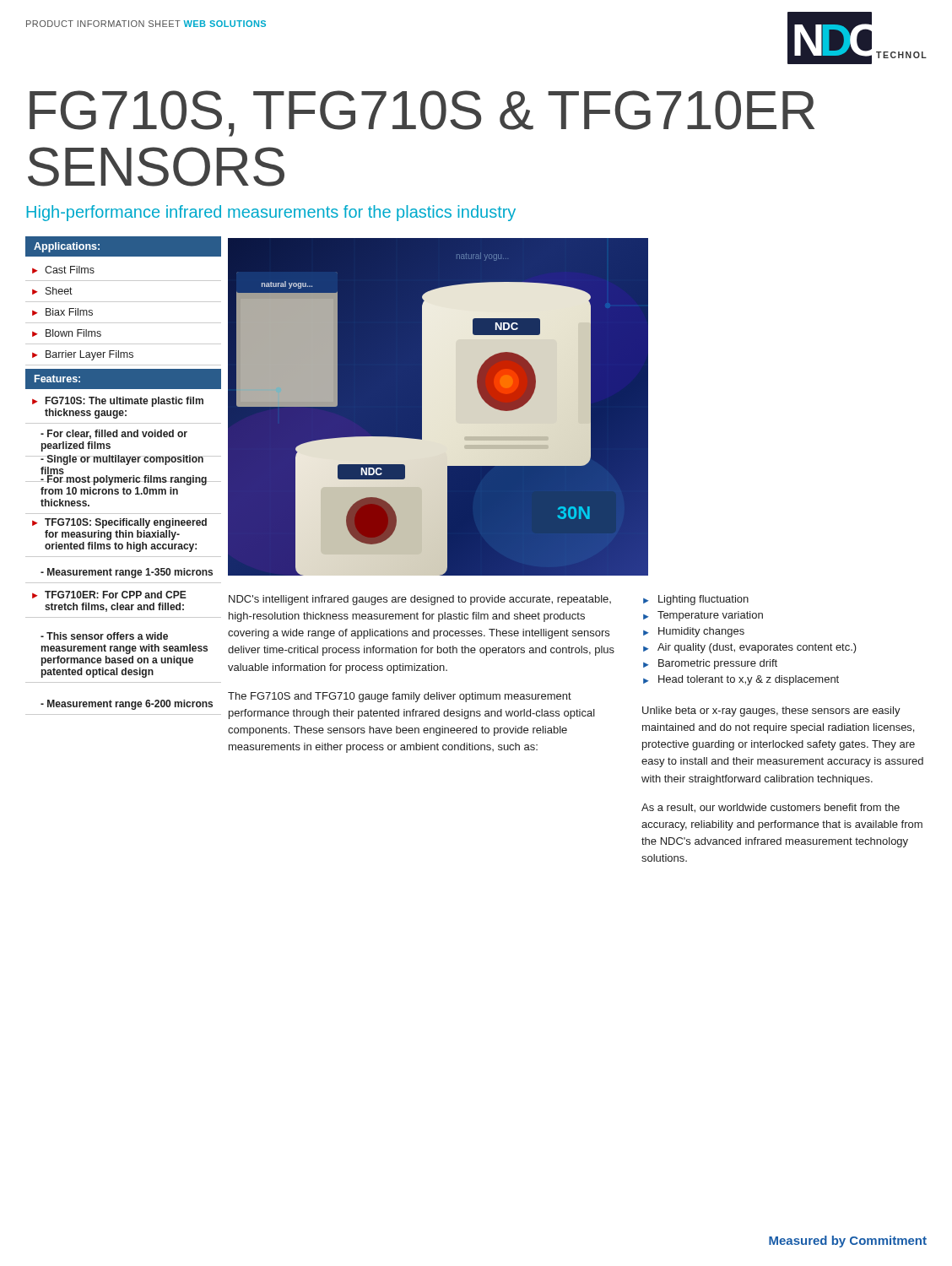Click on the list item containing "This sensor offers a"

pyautogui.click(x=124, y=654)
